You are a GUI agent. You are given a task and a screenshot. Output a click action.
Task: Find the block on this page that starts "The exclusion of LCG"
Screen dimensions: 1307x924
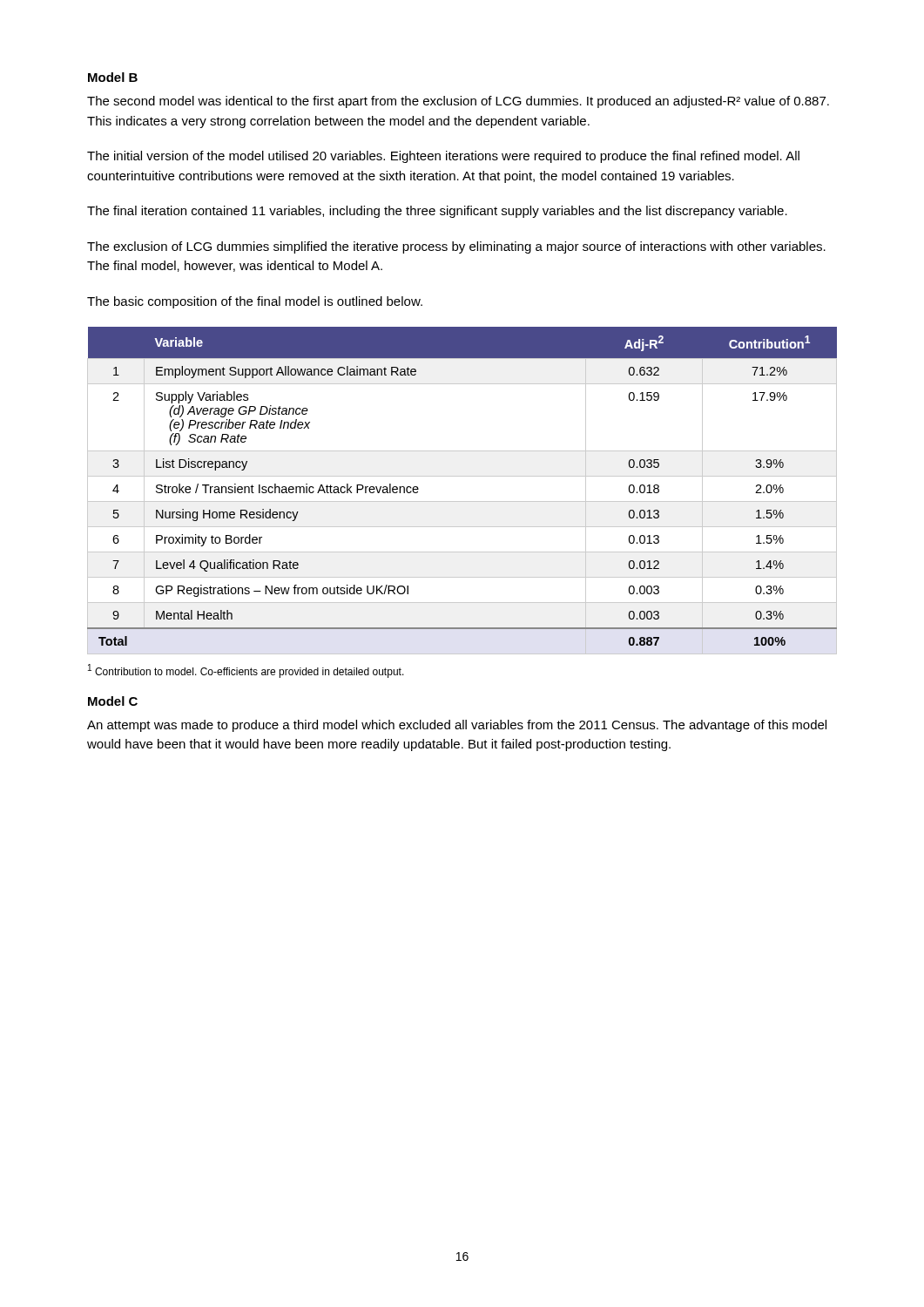pos(457,256)
